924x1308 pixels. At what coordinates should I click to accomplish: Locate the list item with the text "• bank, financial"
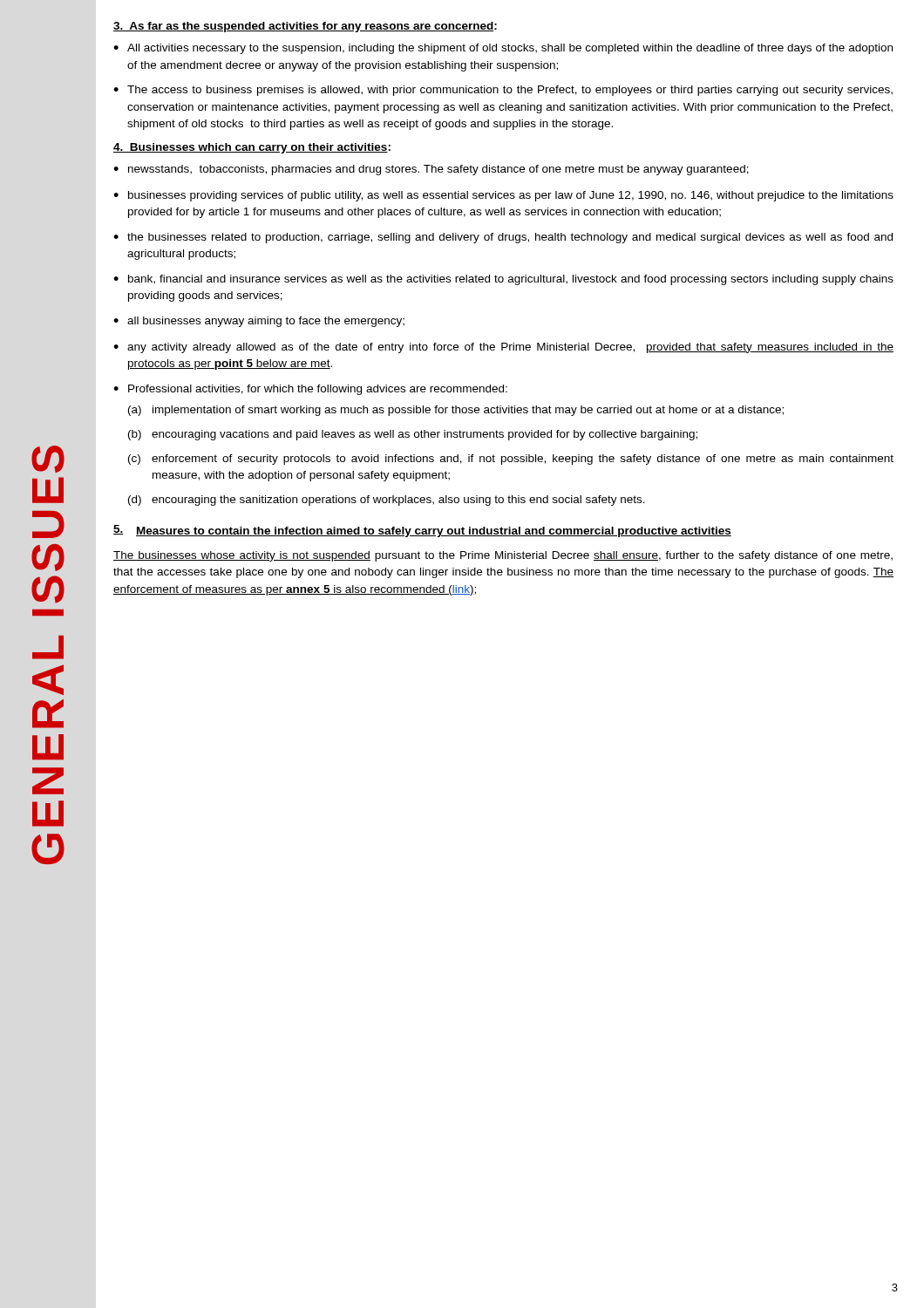[503, 287]
